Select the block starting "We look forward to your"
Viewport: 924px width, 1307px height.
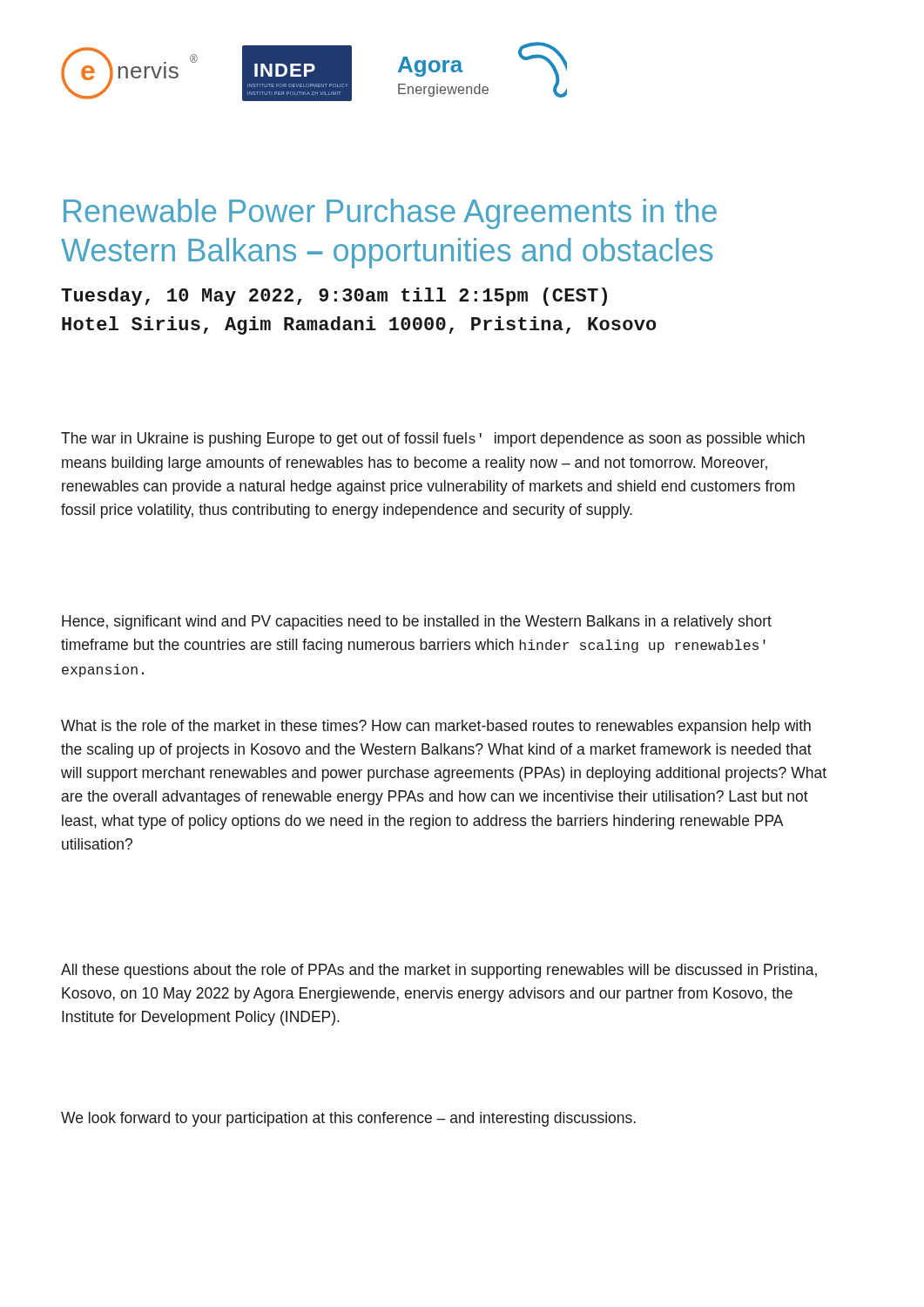[349, 1118]
